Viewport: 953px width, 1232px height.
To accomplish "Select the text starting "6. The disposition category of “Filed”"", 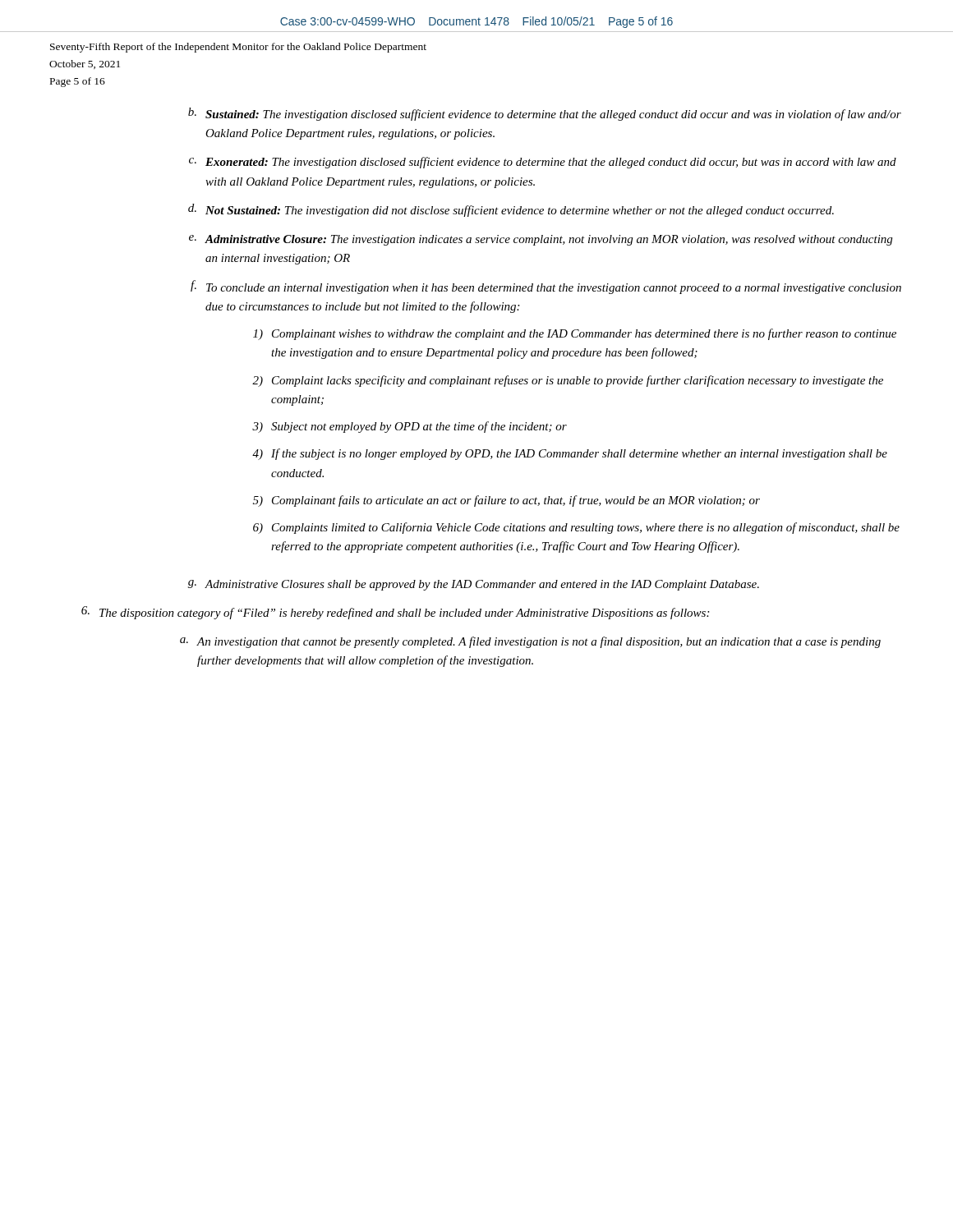I will tap(476, 642).
